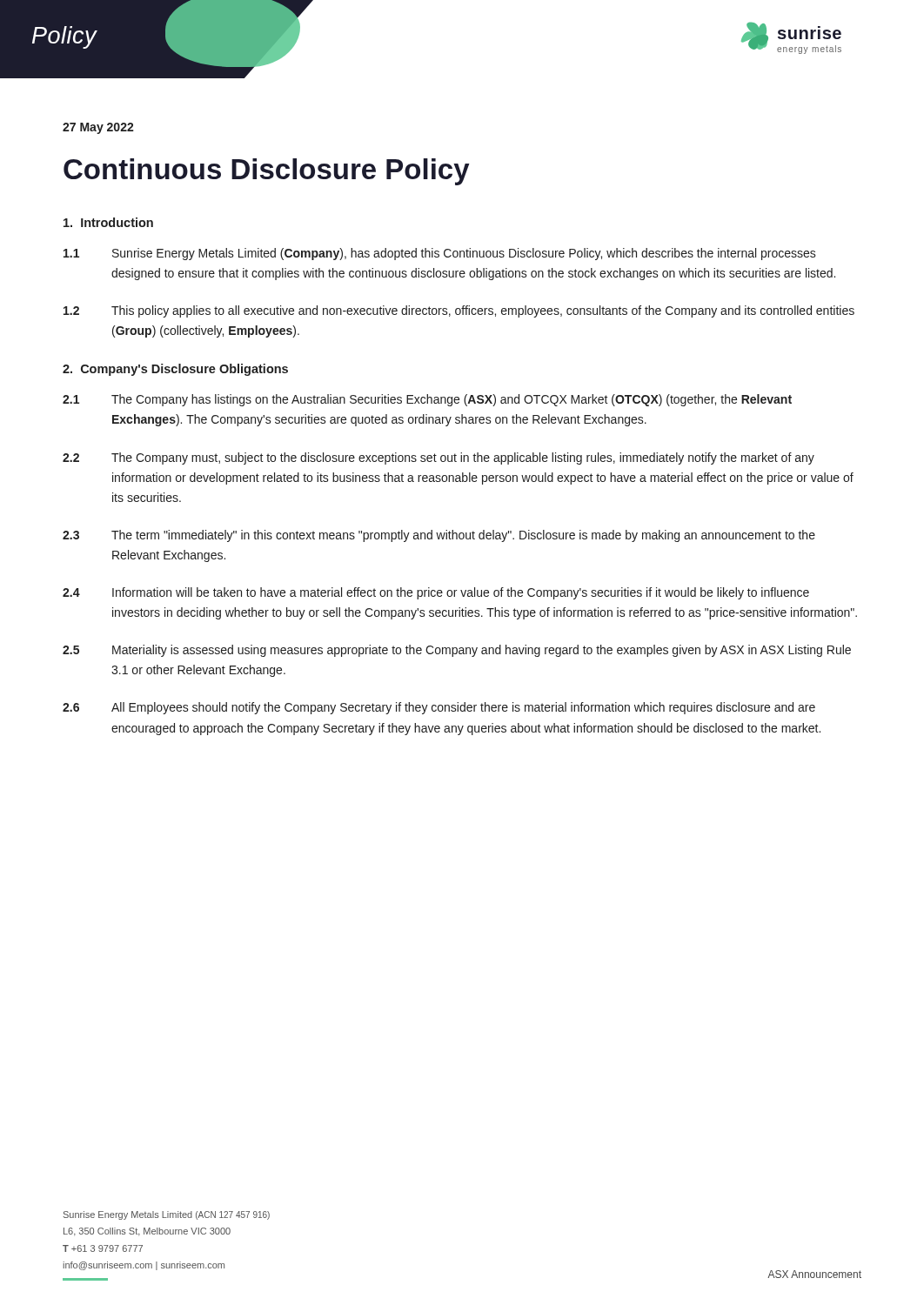Find the section header that reads "2. Company's Disclosure Obligations"
The width and height of the screenshot is (924, 1305).
pyautogui.click(x=176, y=369)
